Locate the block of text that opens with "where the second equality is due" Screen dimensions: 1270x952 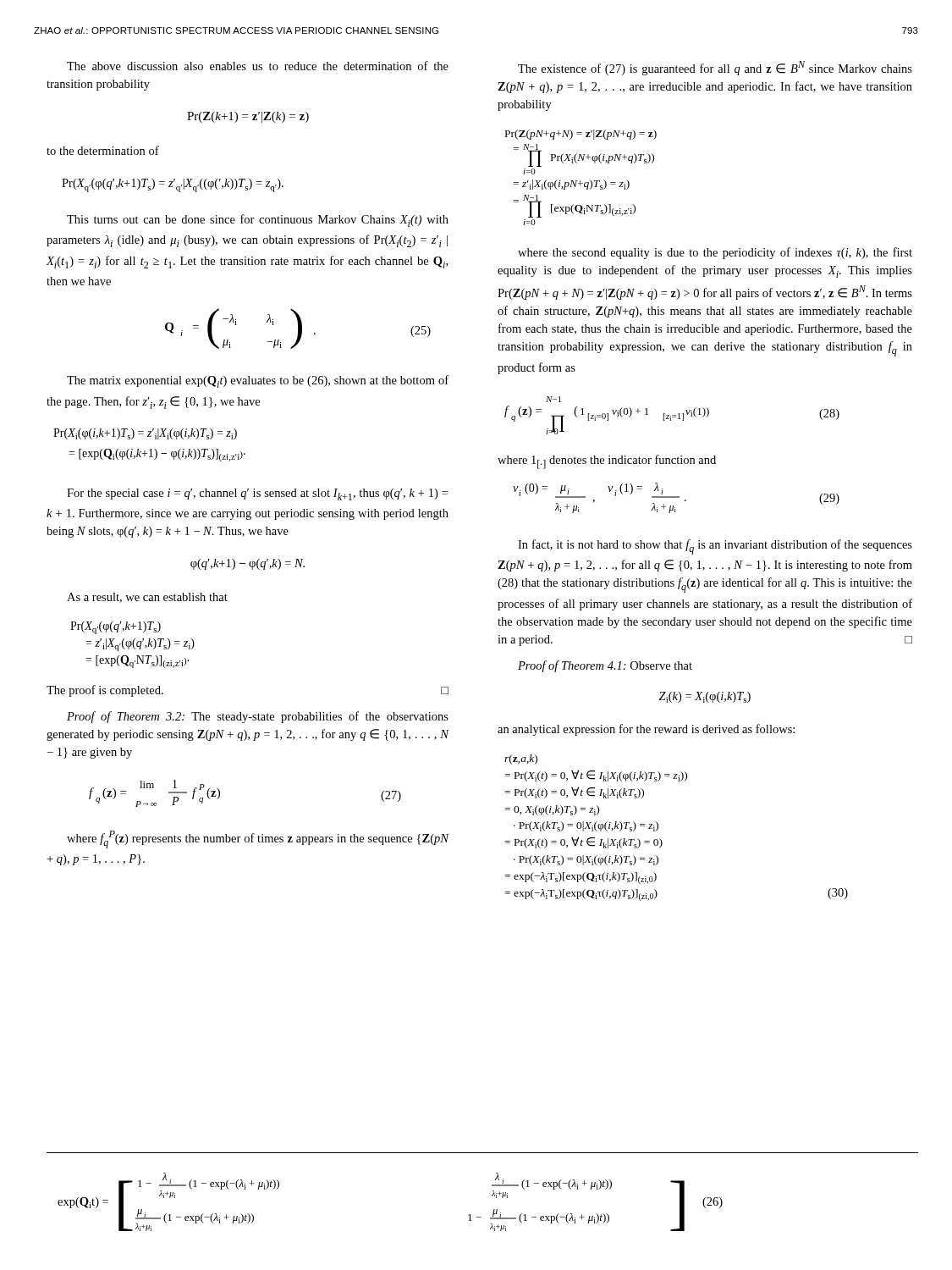[x=705, y=310]
